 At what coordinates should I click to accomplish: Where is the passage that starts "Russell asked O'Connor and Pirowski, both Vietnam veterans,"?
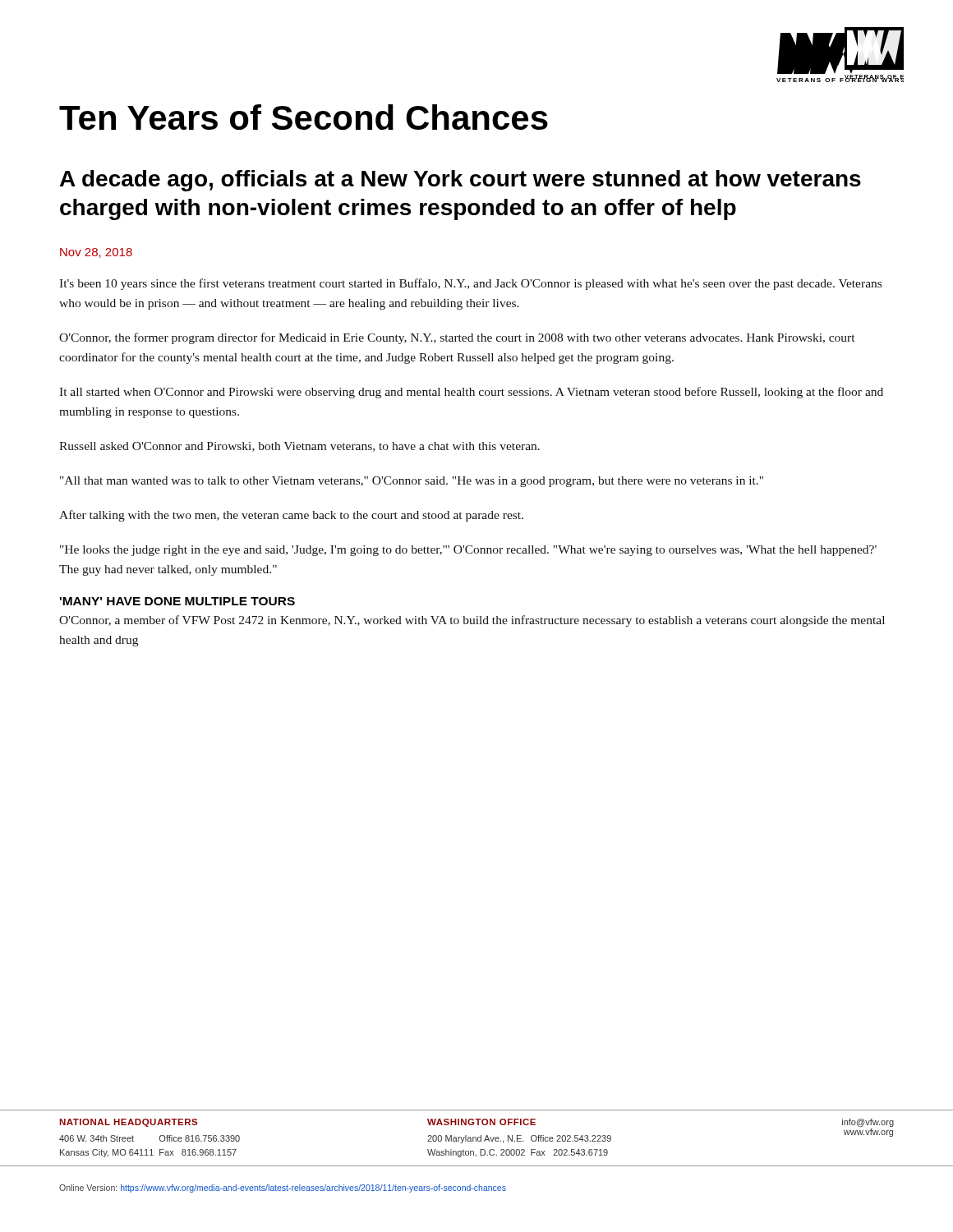click(300, 446)
